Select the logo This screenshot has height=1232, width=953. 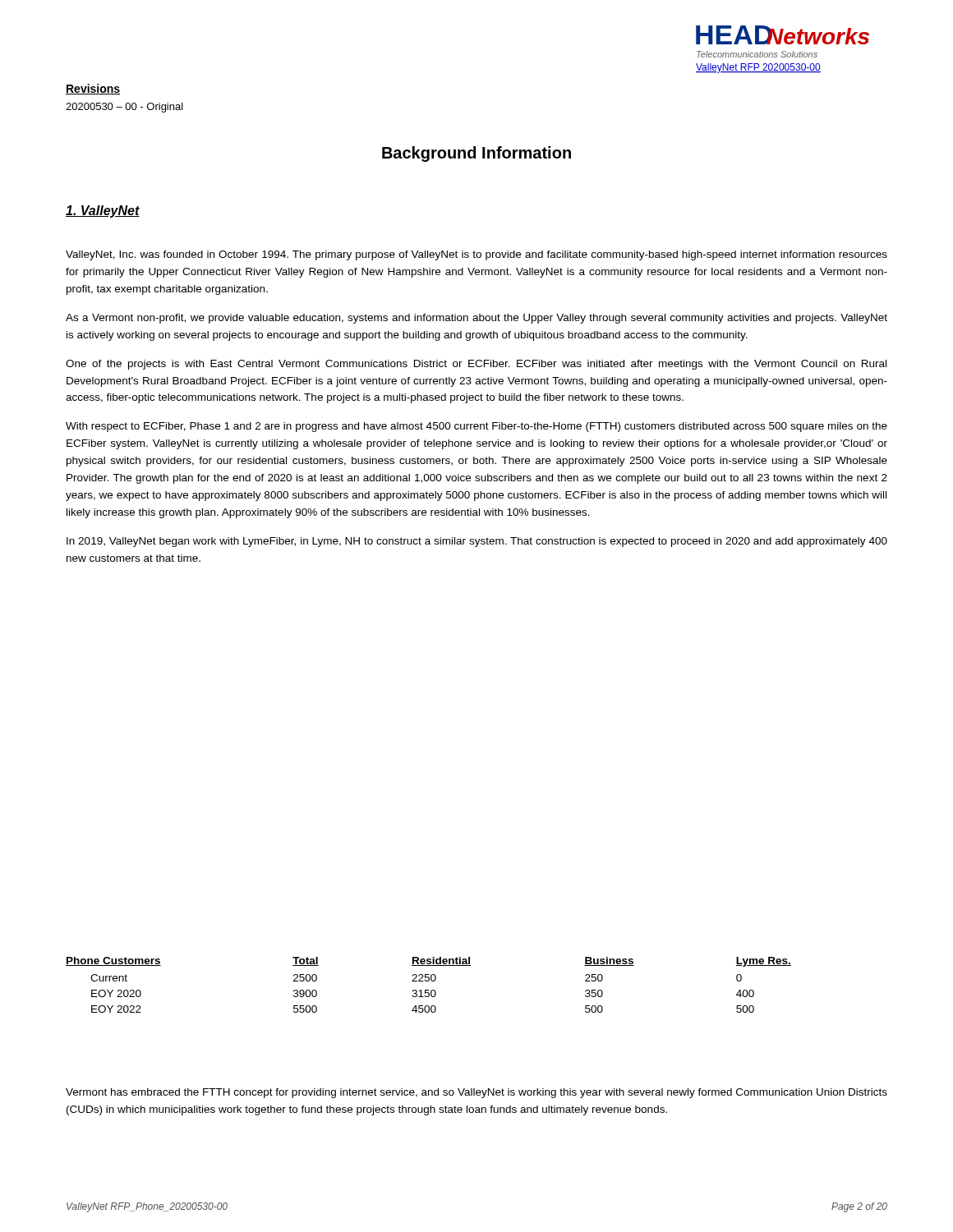801,48
